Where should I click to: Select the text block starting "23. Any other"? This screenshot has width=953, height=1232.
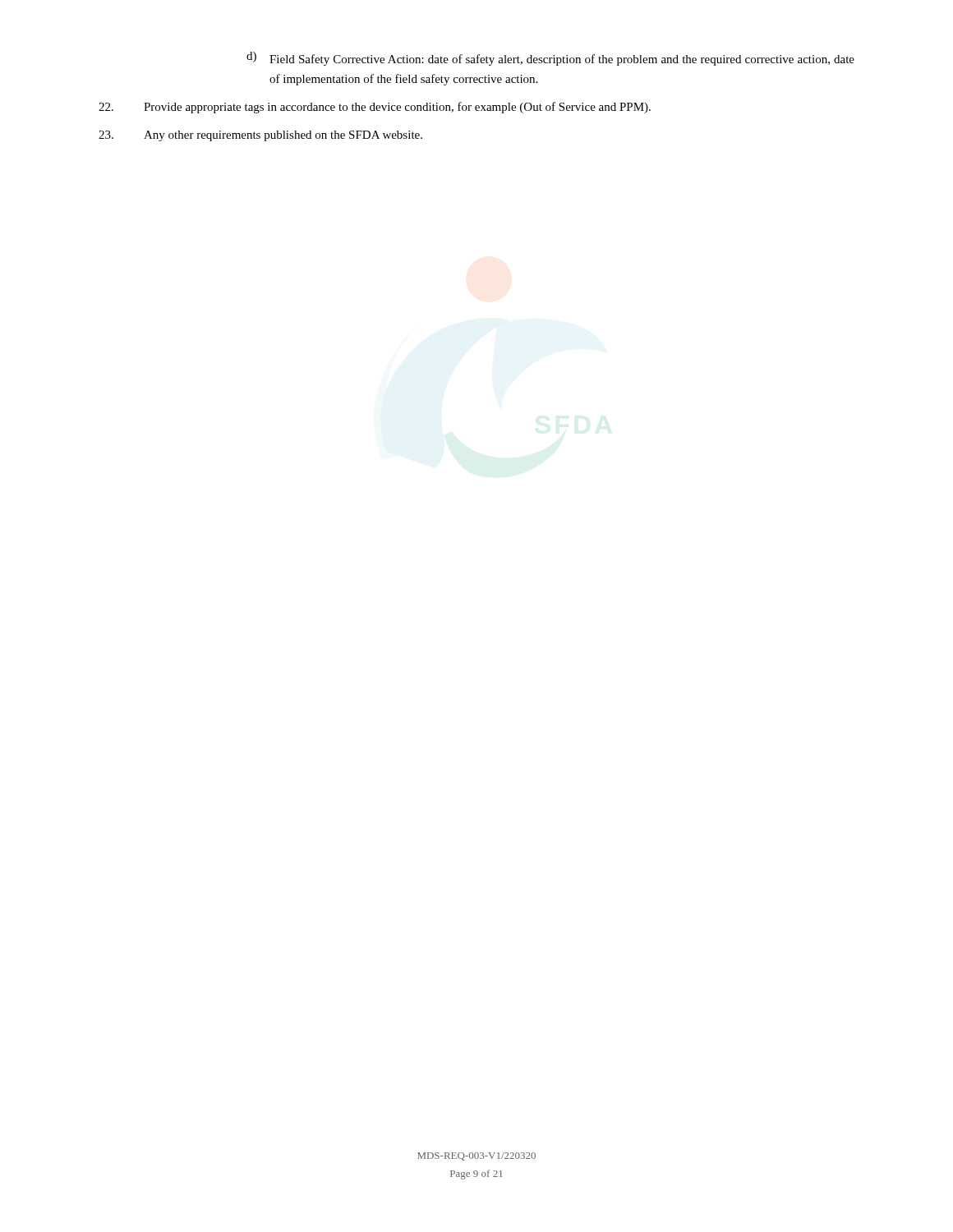pos(260,136)
